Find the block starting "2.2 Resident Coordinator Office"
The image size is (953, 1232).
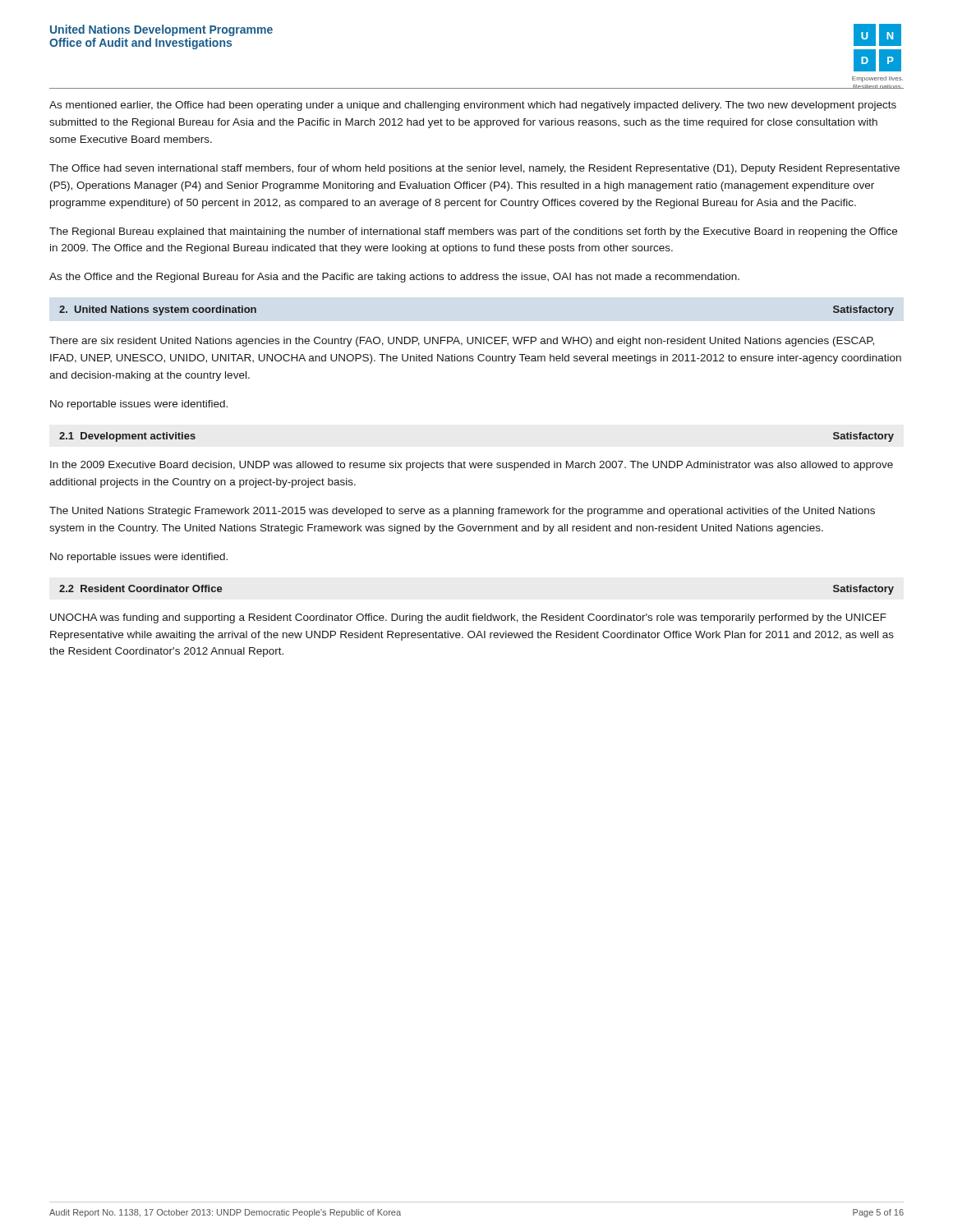[140, 590]
